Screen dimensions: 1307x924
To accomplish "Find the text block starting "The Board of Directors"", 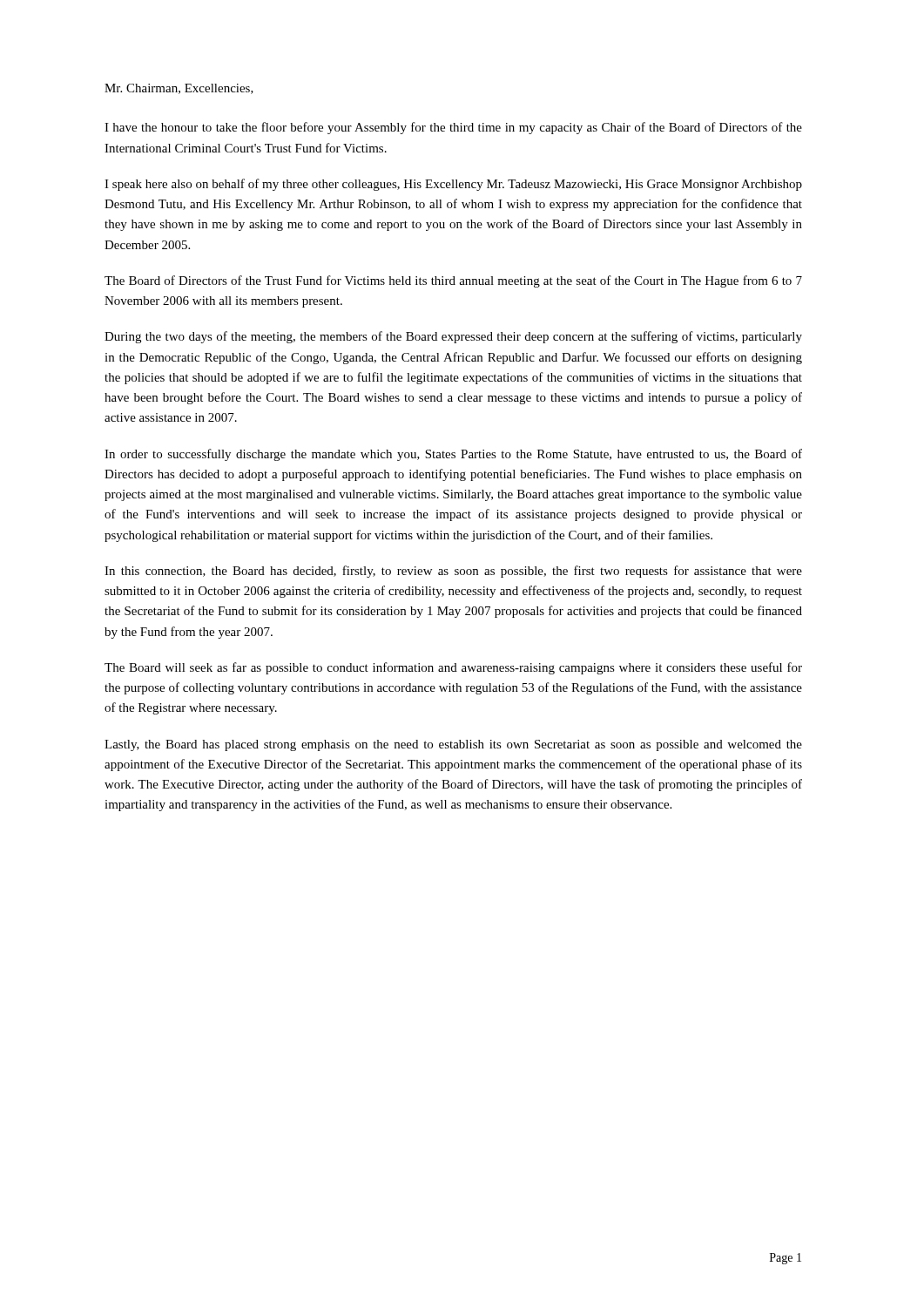I will tap(453, 290).
